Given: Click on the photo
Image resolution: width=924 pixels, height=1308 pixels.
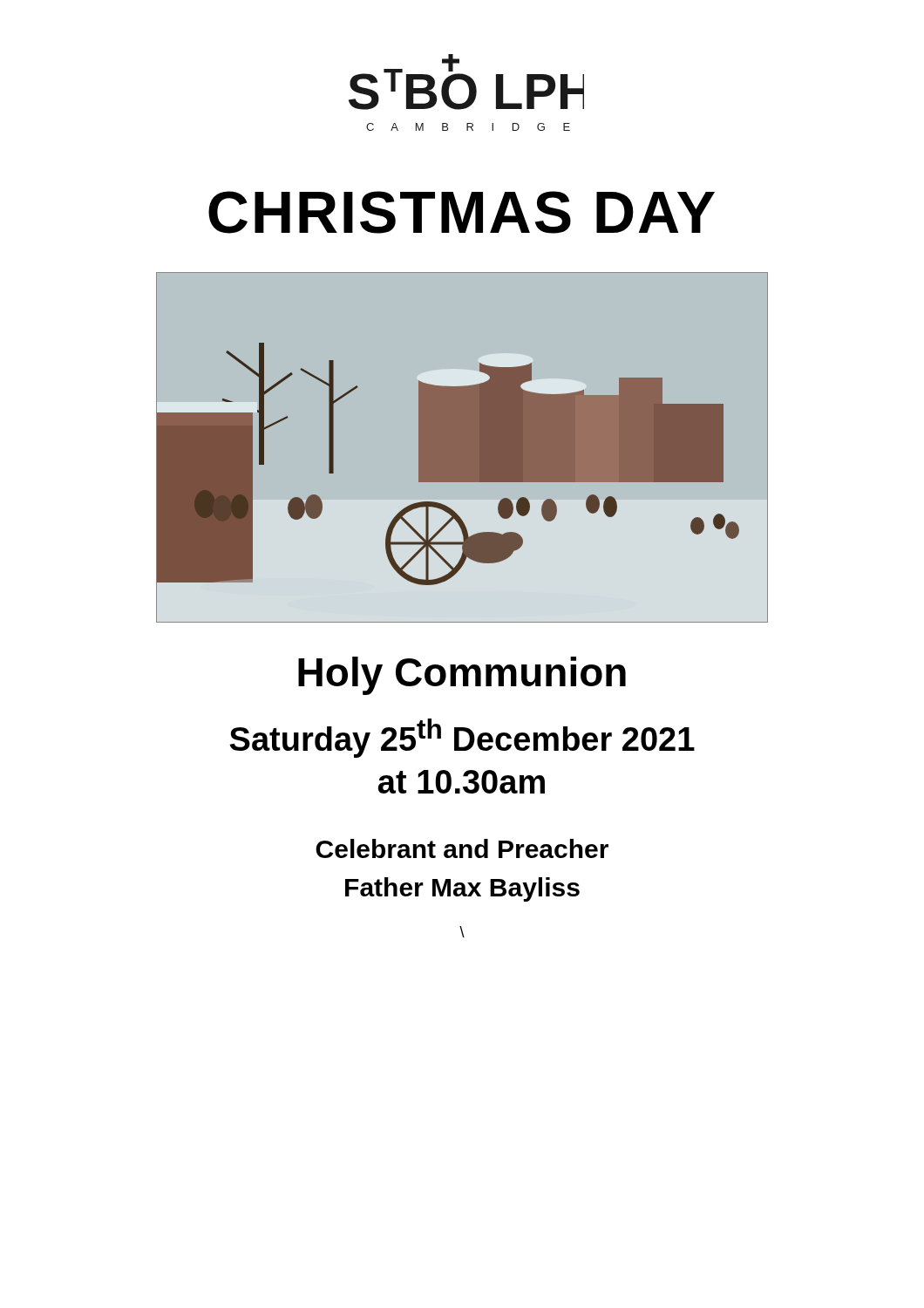Looking at the screenshot, I should pyautogui.click(x=462, y=447).
